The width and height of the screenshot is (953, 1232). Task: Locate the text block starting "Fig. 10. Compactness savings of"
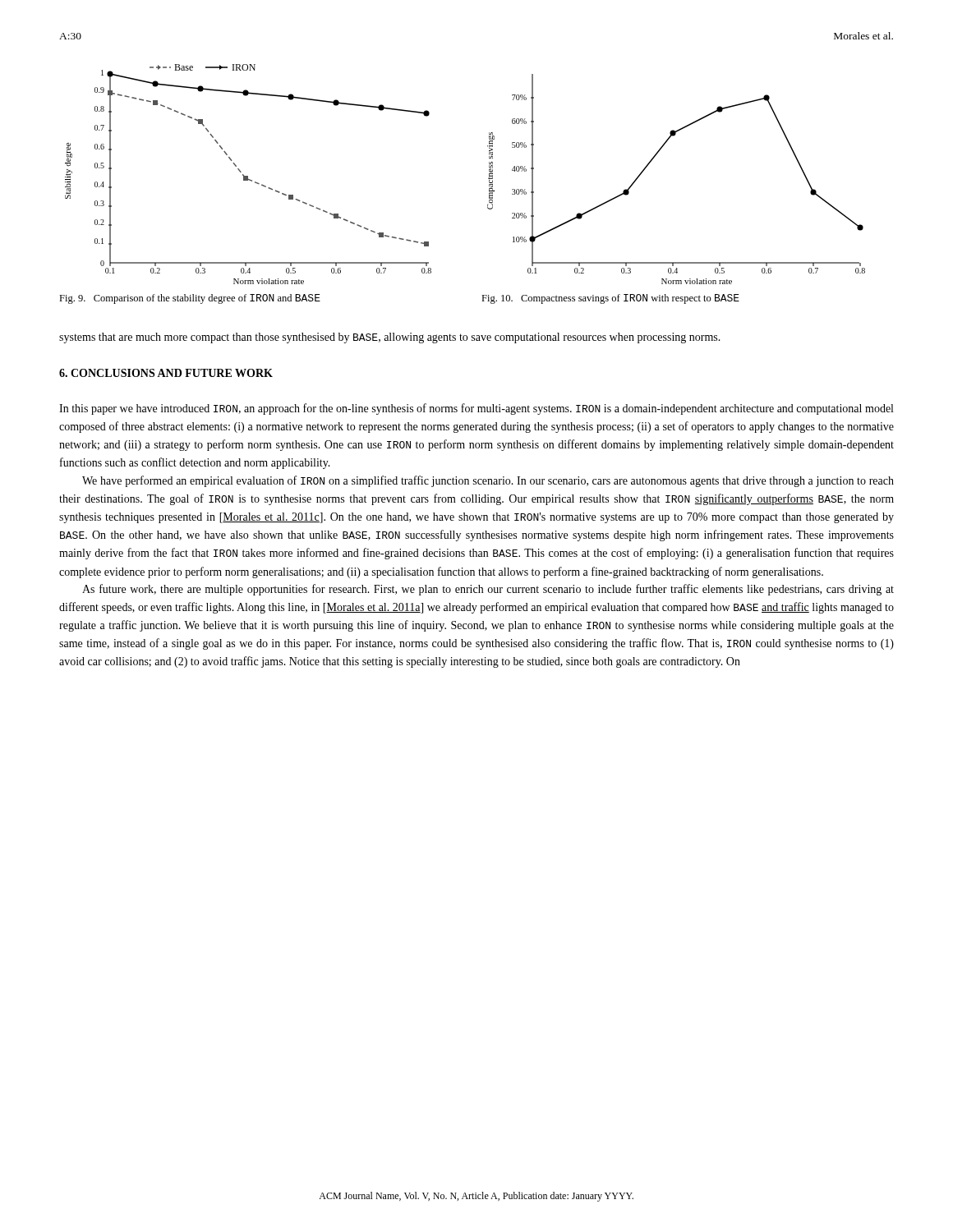point(610,299)
